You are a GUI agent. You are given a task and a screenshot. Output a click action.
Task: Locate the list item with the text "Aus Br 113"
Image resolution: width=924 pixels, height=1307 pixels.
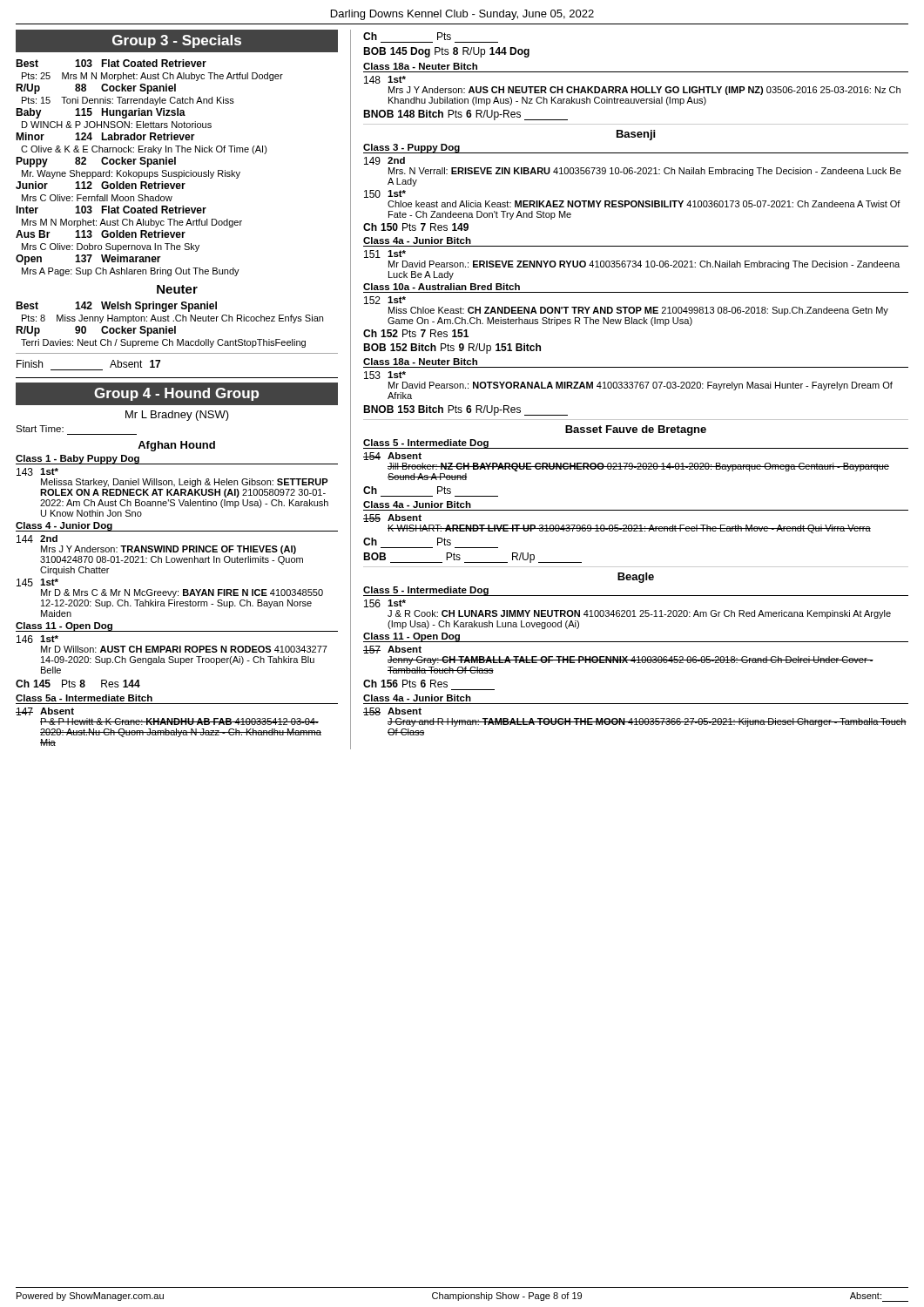(x=100, y=234)
